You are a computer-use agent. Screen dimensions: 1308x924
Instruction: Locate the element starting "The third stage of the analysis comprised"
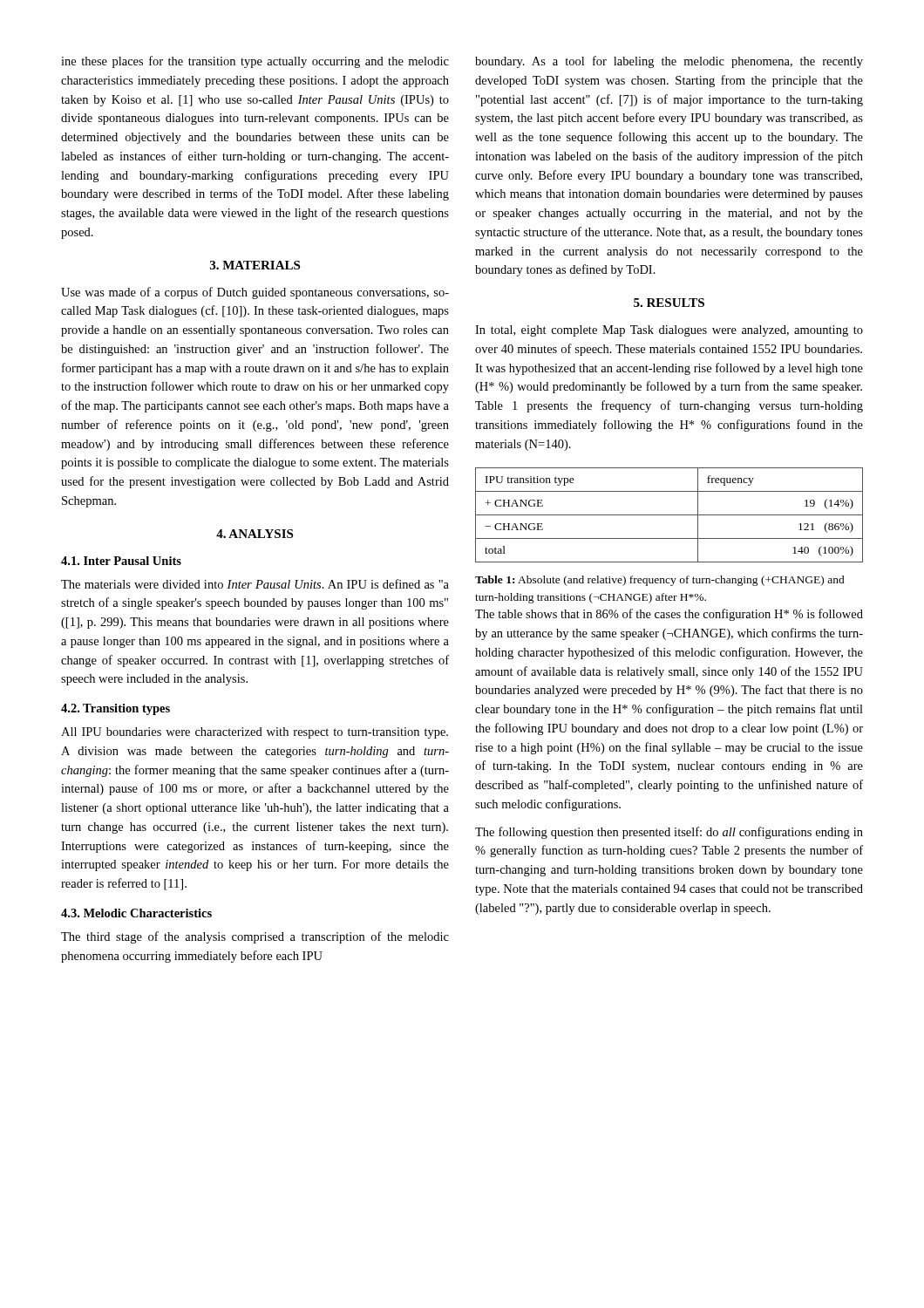255,947
